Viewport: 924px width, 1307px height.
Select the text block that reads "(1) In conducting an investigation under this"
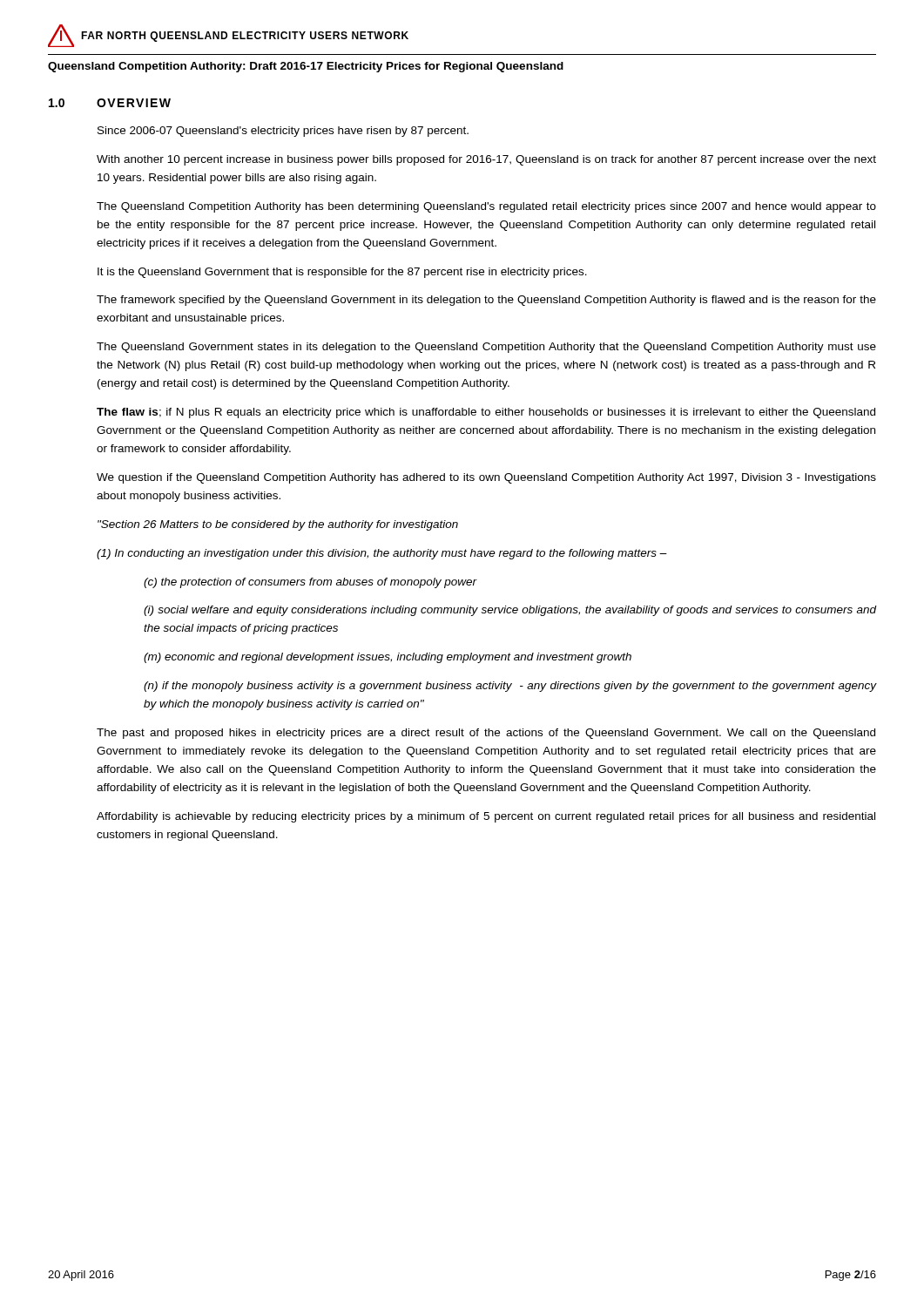click(x=382, y=552)
